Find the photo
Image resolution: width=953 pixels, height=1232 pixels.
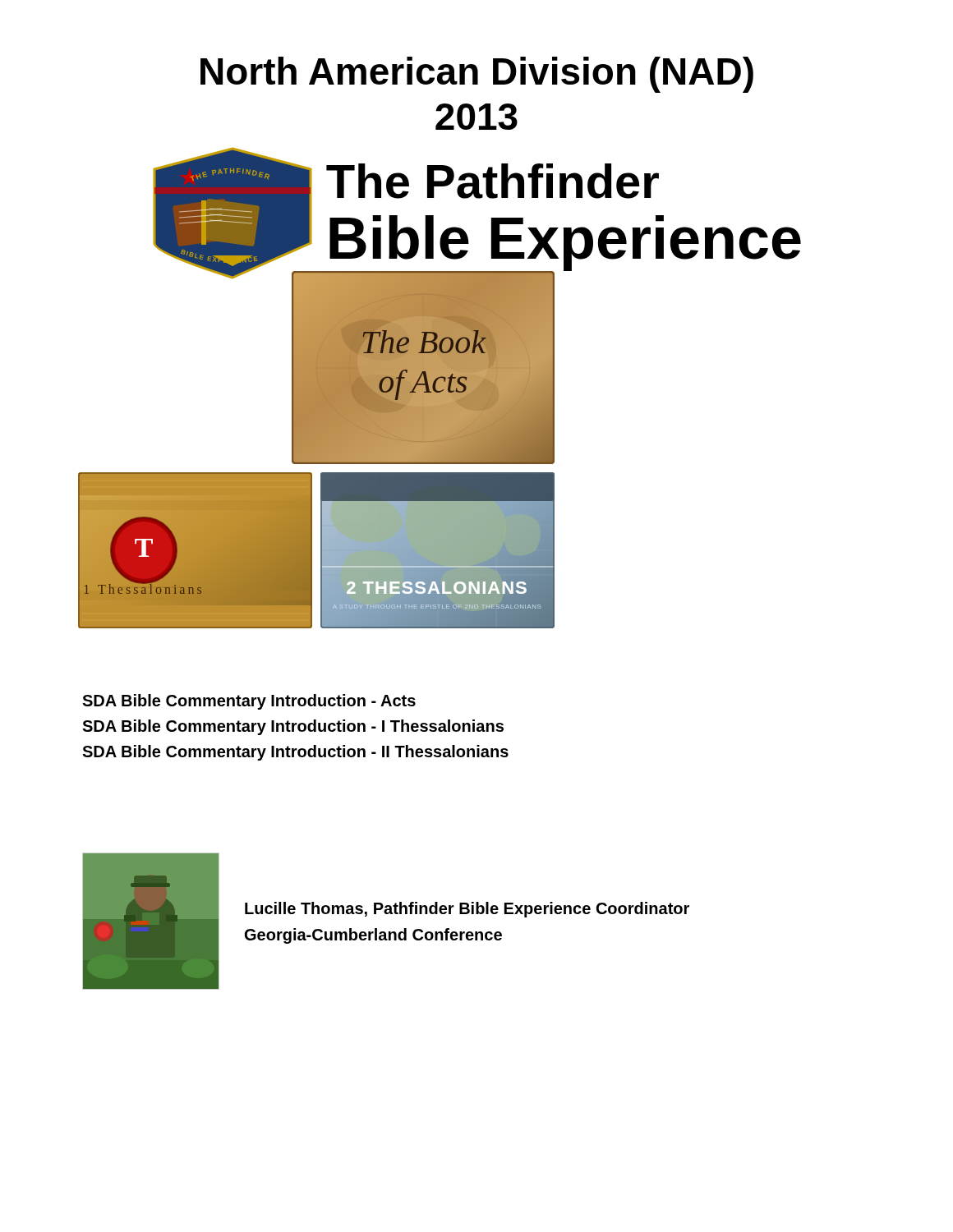pyautogui.click(x=151, y=921)
